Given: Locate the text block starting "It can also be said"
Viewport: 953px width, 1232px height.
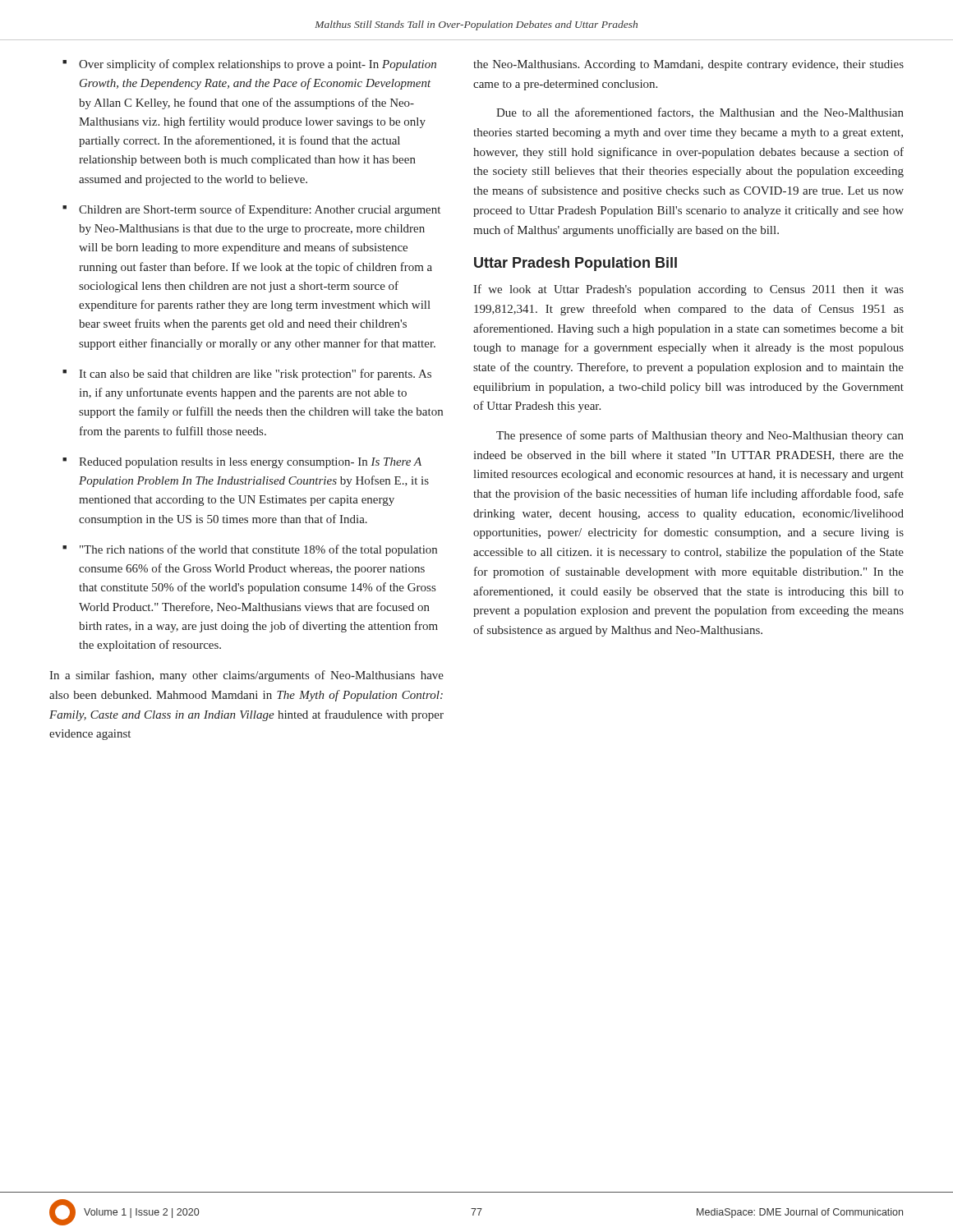Looking at the screenshot, I should [x=261, y=402].
